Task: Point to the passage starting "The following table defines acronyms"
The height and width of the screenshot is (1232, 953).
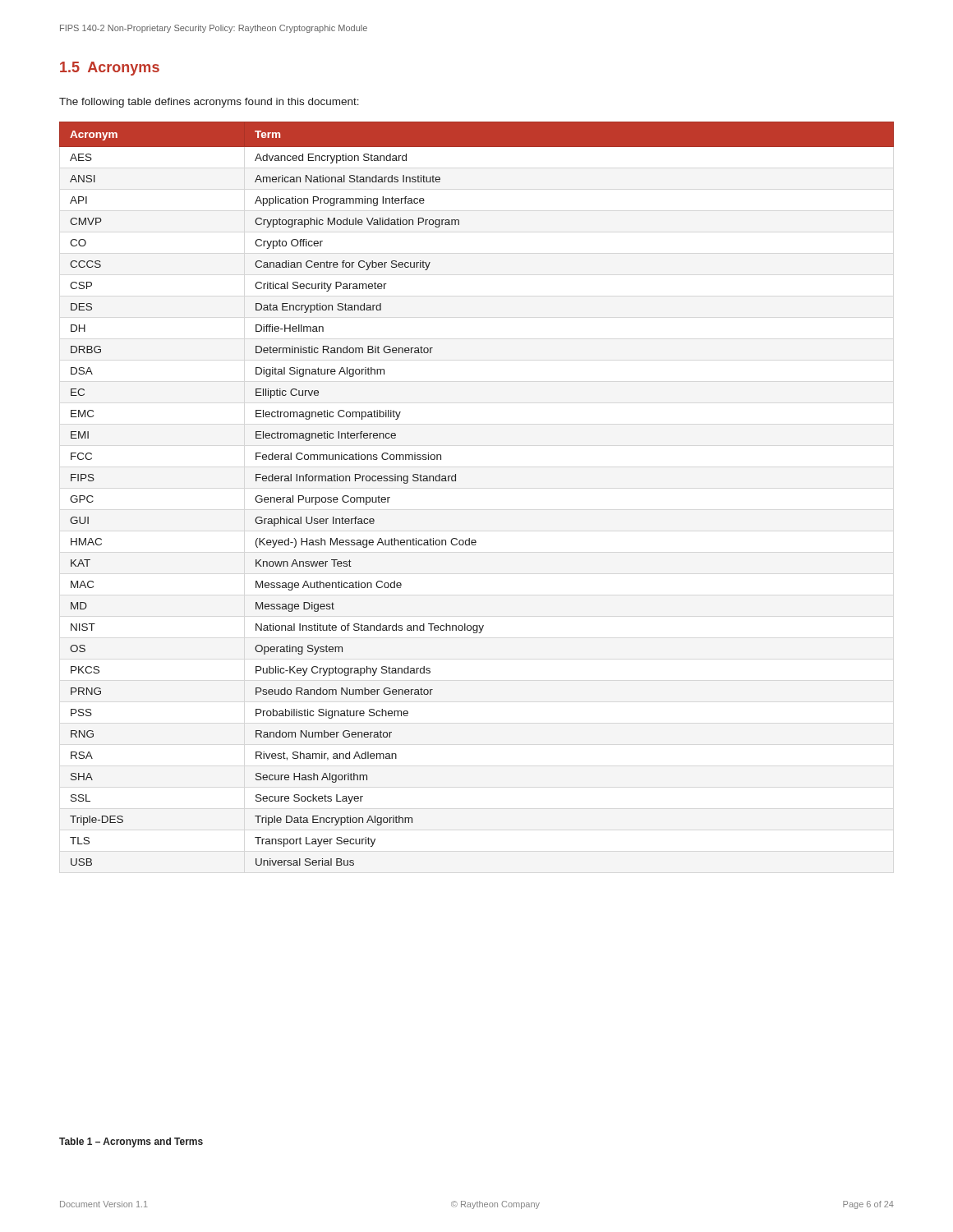Action: click(x=209, y=101)
